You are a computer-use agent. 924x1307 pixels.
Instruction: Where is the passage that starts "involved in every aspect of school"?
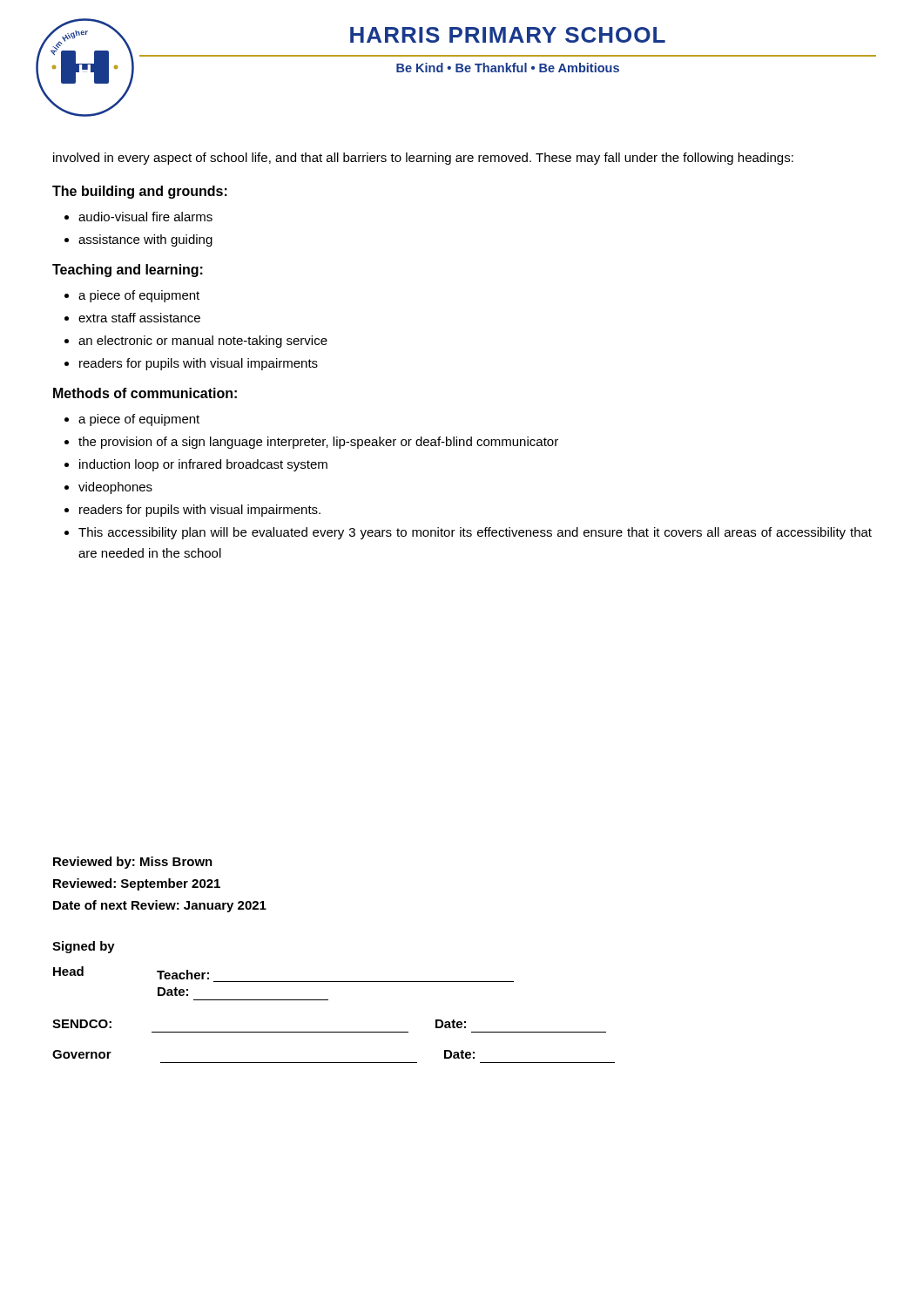(x=423, y=157)
